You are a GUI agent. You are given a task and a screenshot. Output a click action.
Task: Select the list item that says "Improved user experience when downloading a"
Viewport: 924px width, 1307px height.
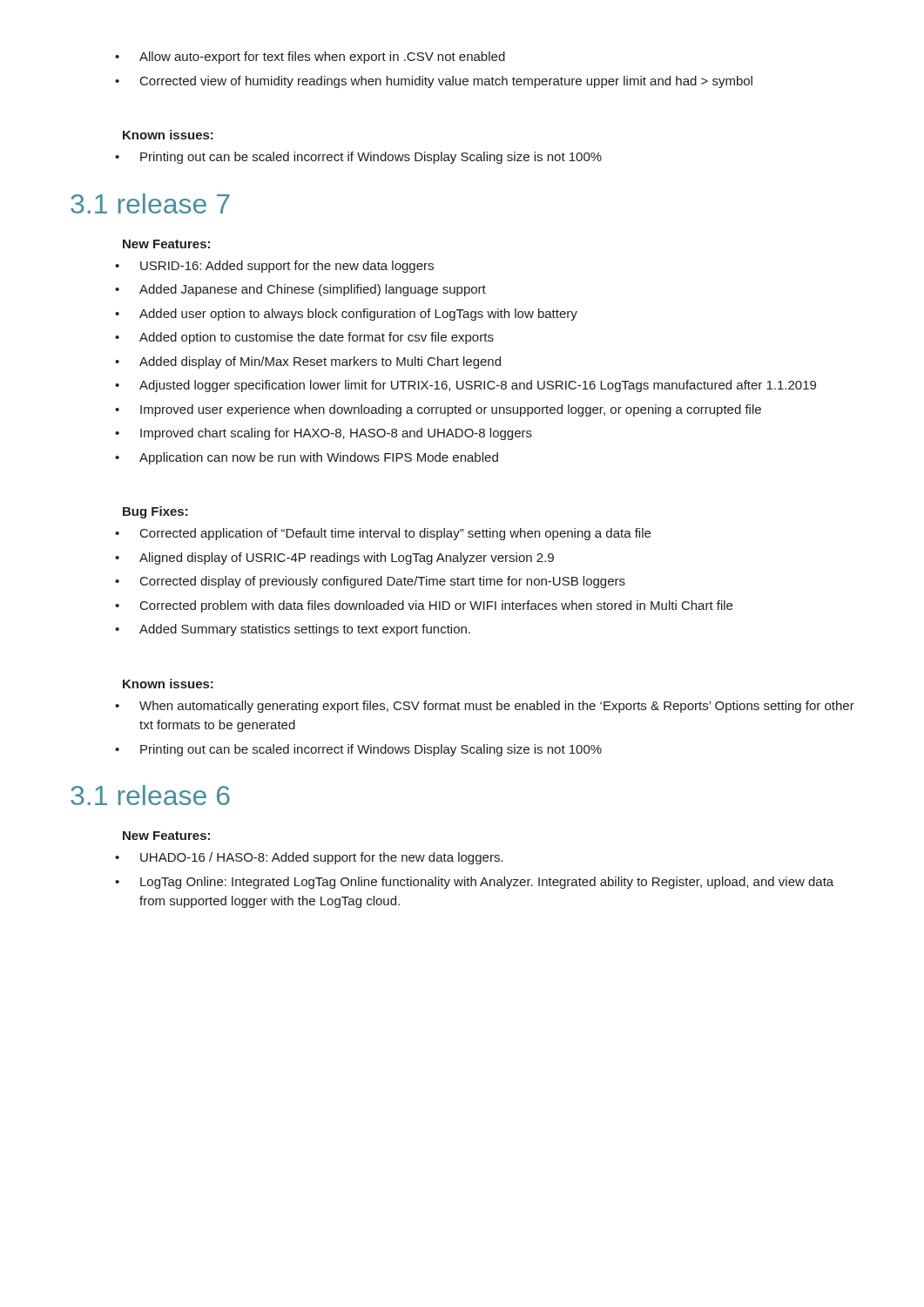(450, 409)
